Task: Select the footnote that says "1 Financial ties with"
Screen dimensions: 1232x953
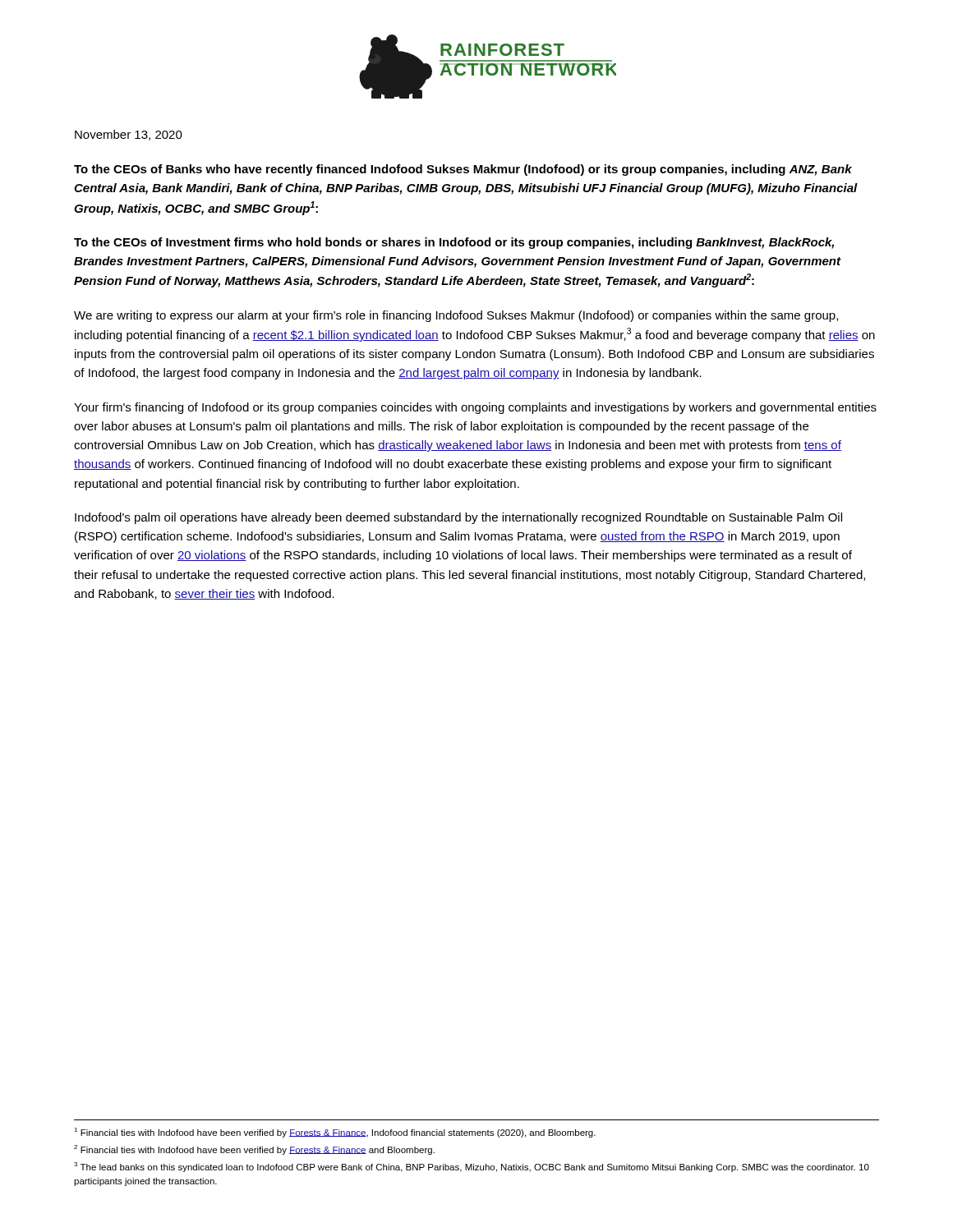Action: click(335, 1131)
